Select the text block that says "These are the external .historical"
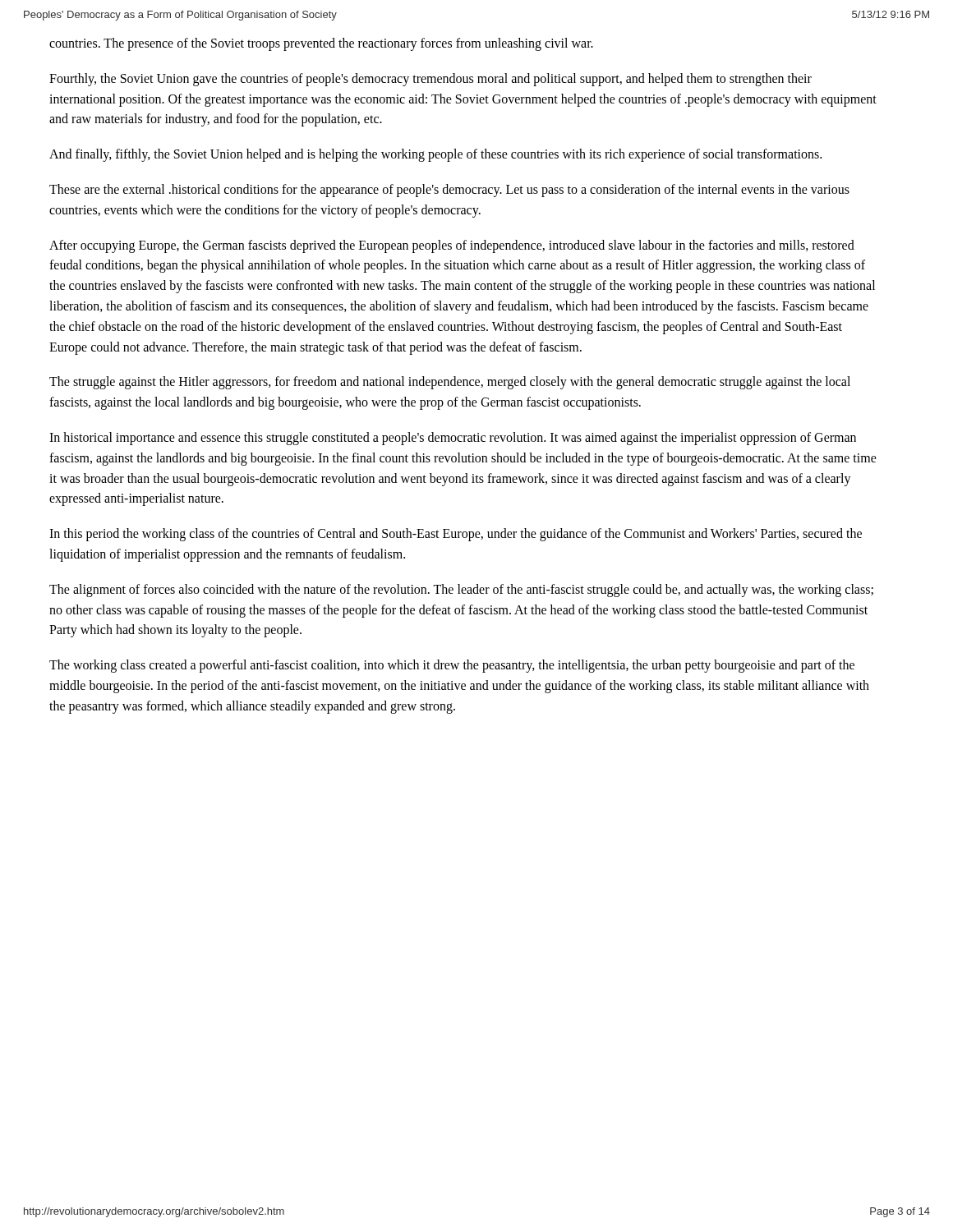Viewport: 953px width, 1232px height. (449, 200)
